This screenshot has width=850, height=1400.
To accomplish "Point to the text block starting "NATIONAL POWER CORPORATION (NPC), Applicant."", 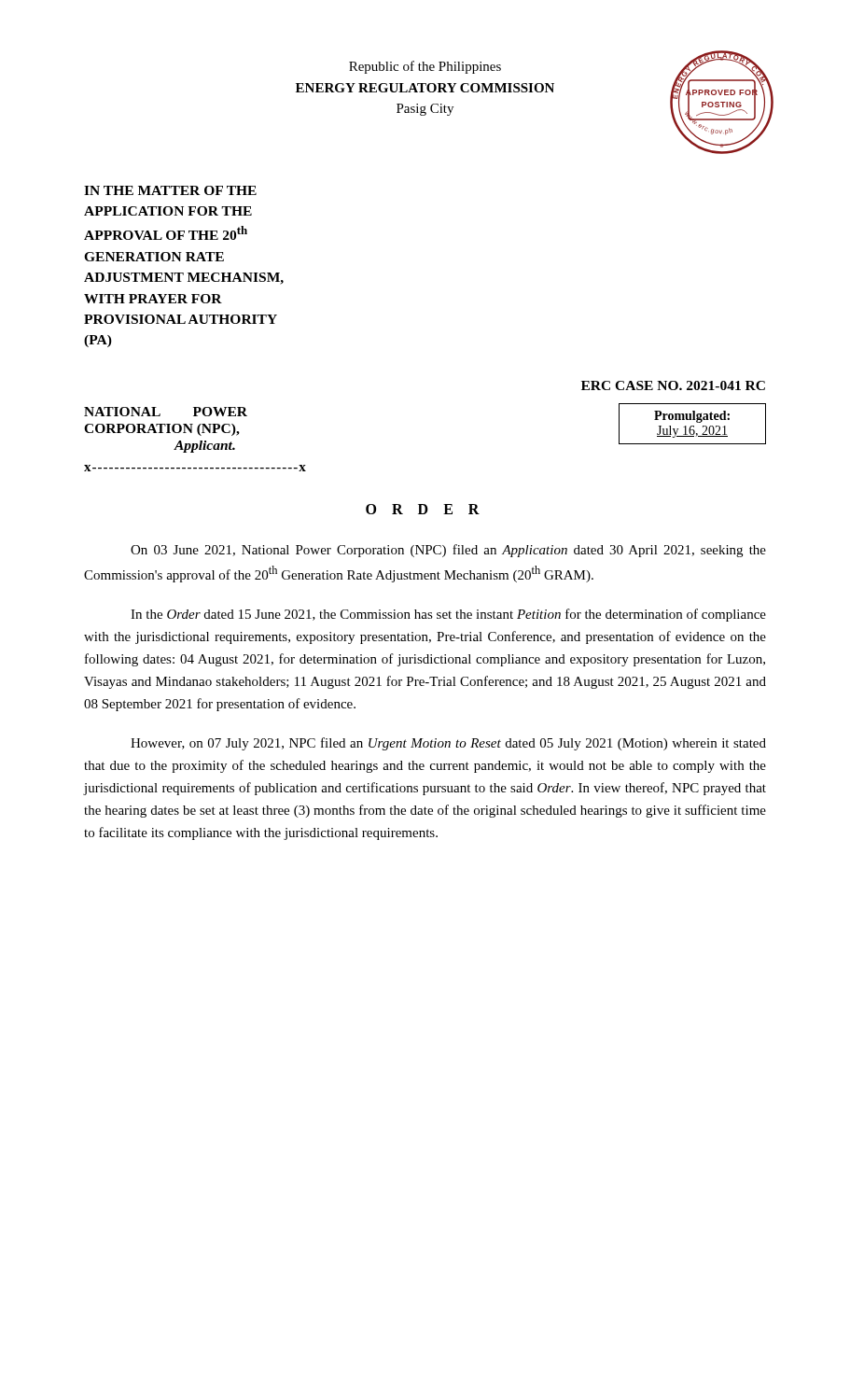I will 166,428.
